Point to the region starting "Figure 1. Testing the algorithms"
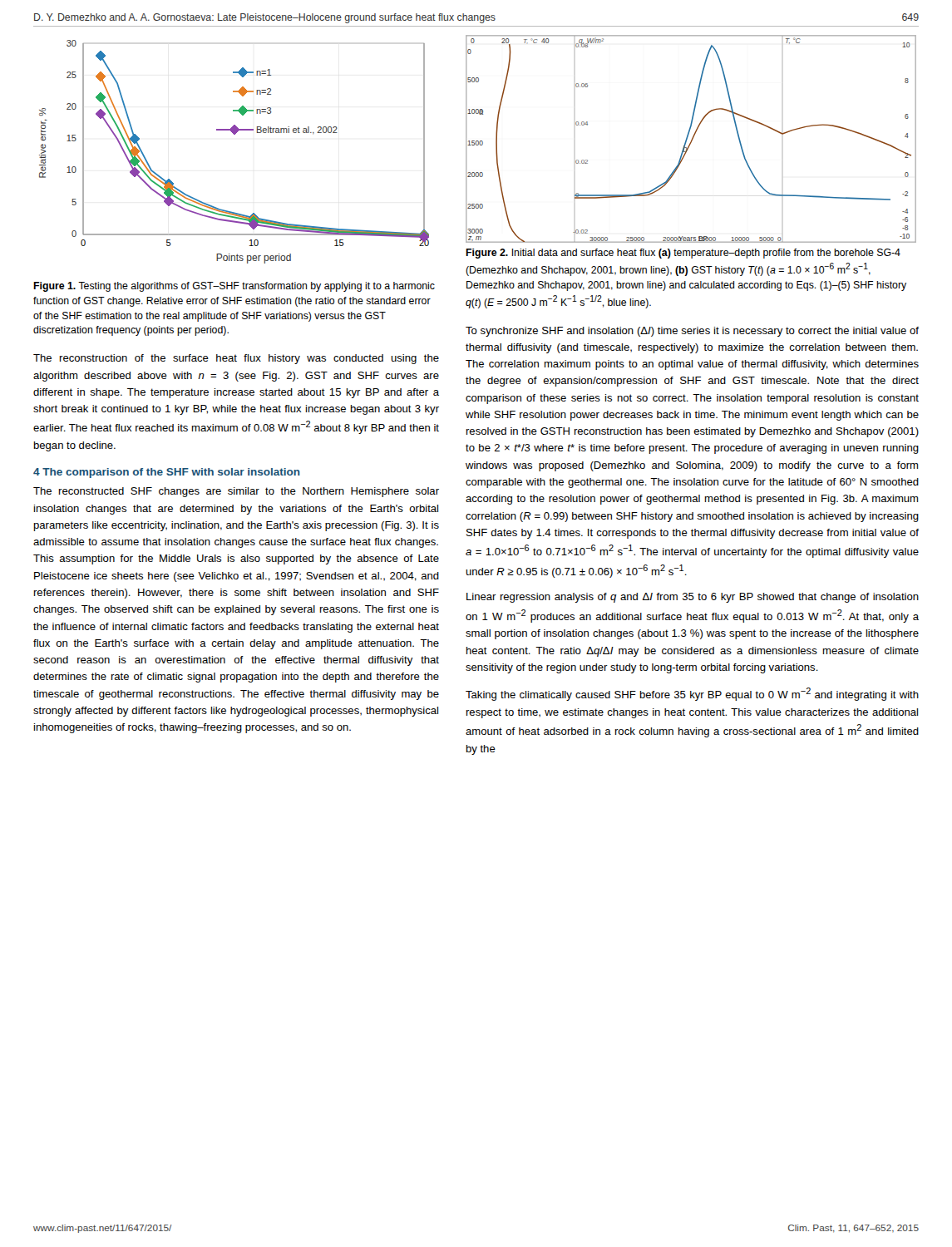The width and height of the screenshot is (952, 1247). click(x=234, y=308)
